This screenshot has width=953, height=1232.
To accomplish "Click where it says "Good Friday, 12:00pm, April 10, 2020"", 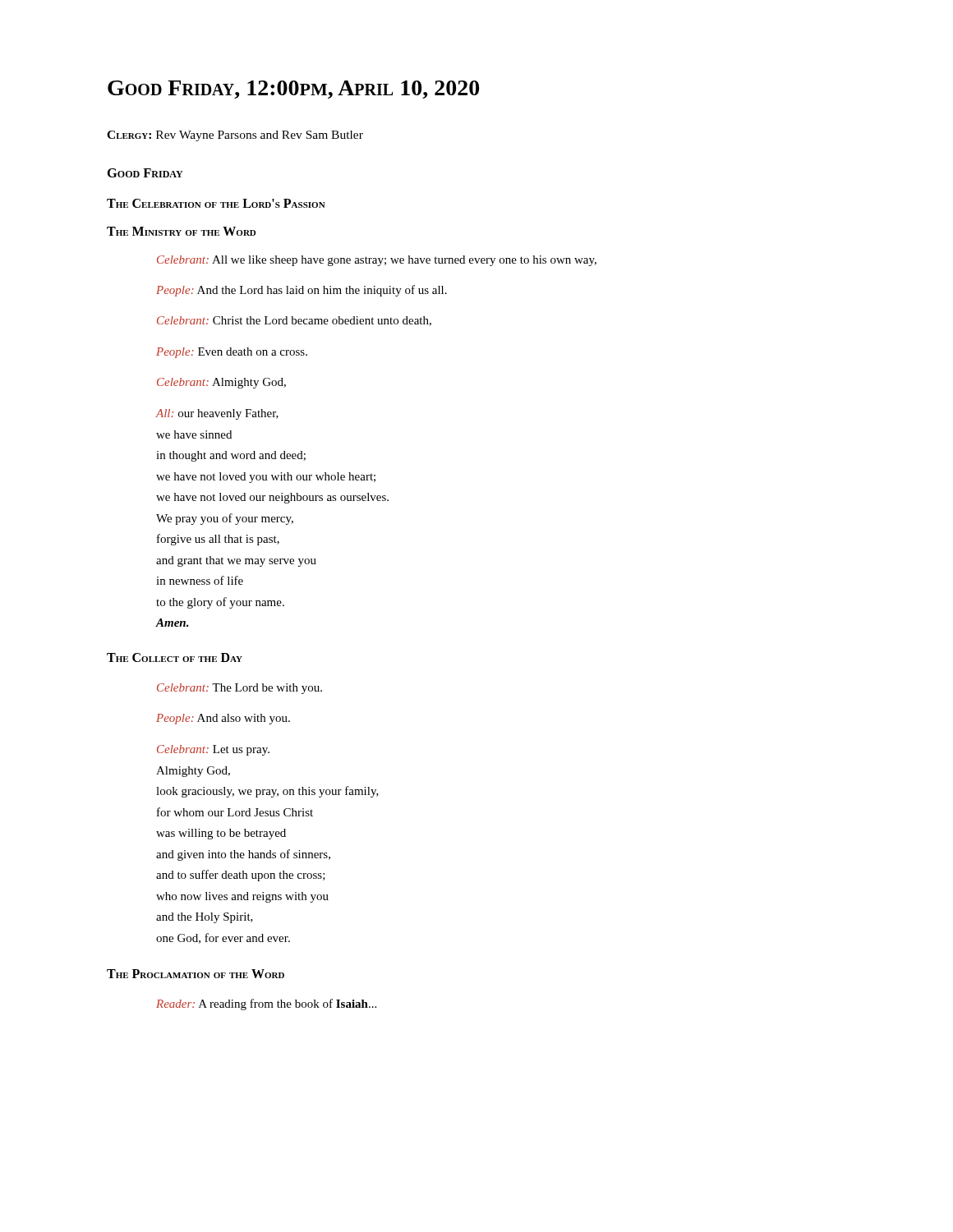I will coord(293,87).
